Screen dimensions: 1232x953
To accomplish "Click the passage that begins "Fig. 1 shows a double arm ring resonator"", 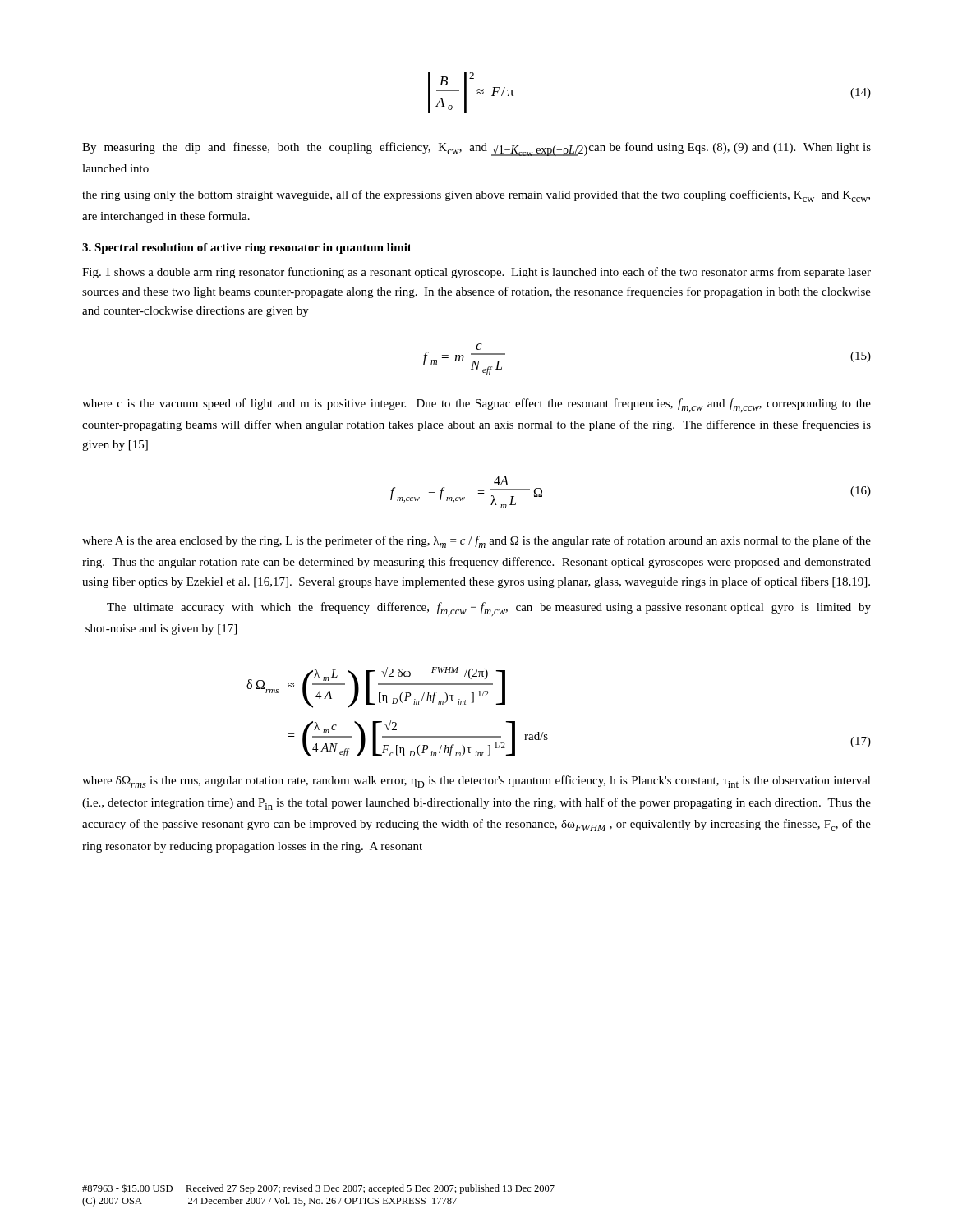I will point(476,292).
